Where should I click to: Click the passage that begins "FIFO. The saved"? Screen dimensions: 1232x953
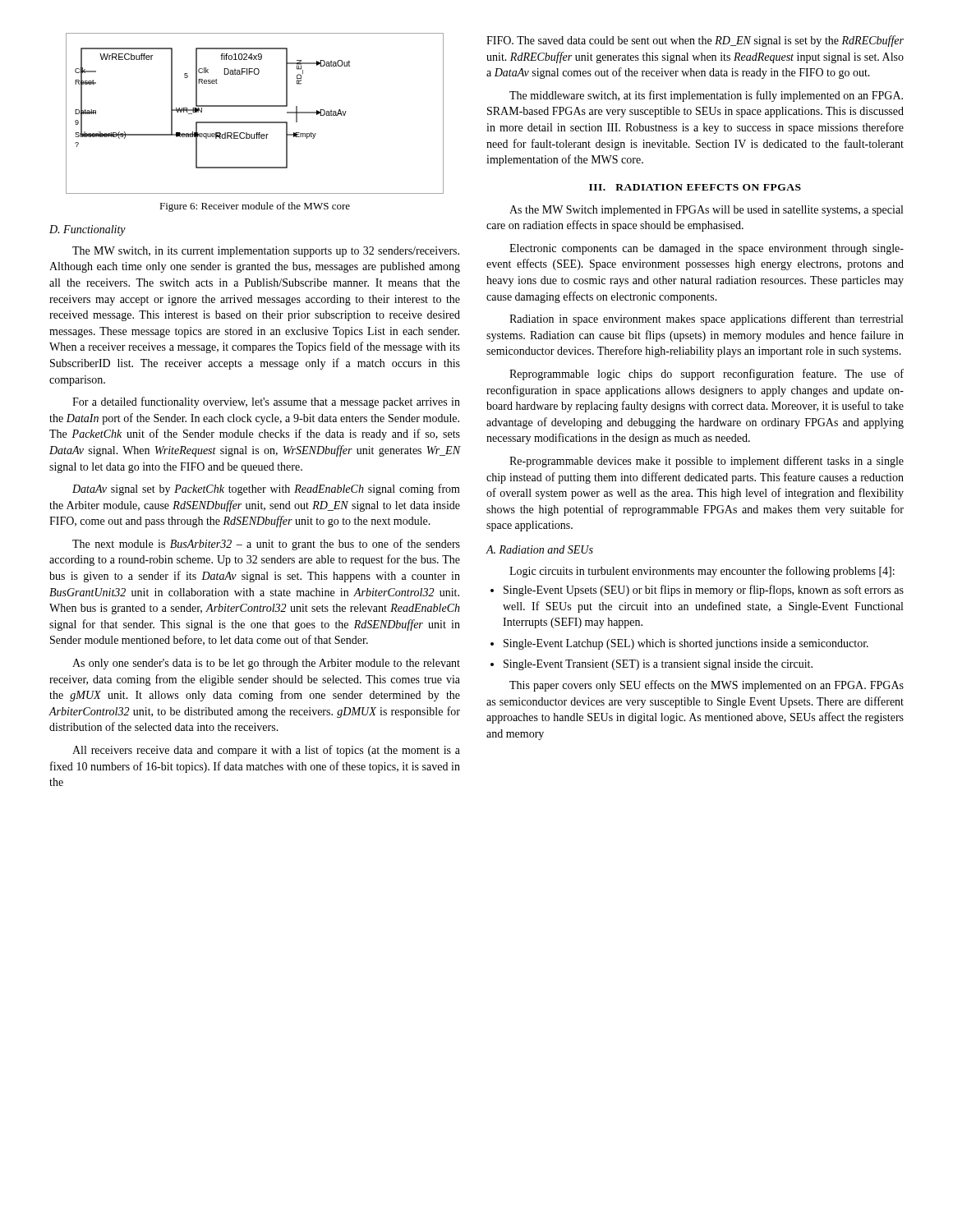[x=695, y=57]
